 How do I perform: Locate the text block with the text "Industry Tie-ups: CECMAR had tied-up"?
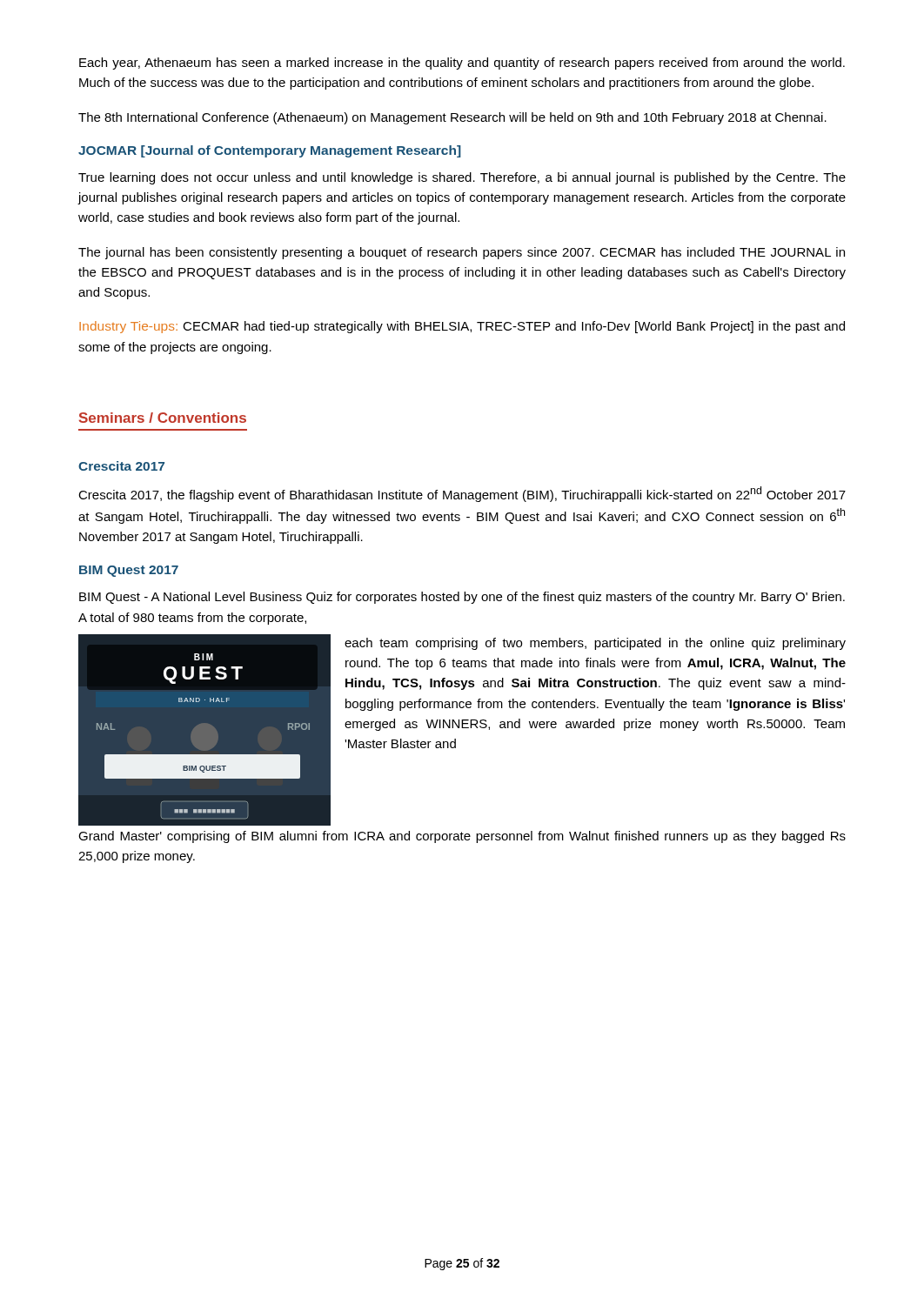point(462,336)
